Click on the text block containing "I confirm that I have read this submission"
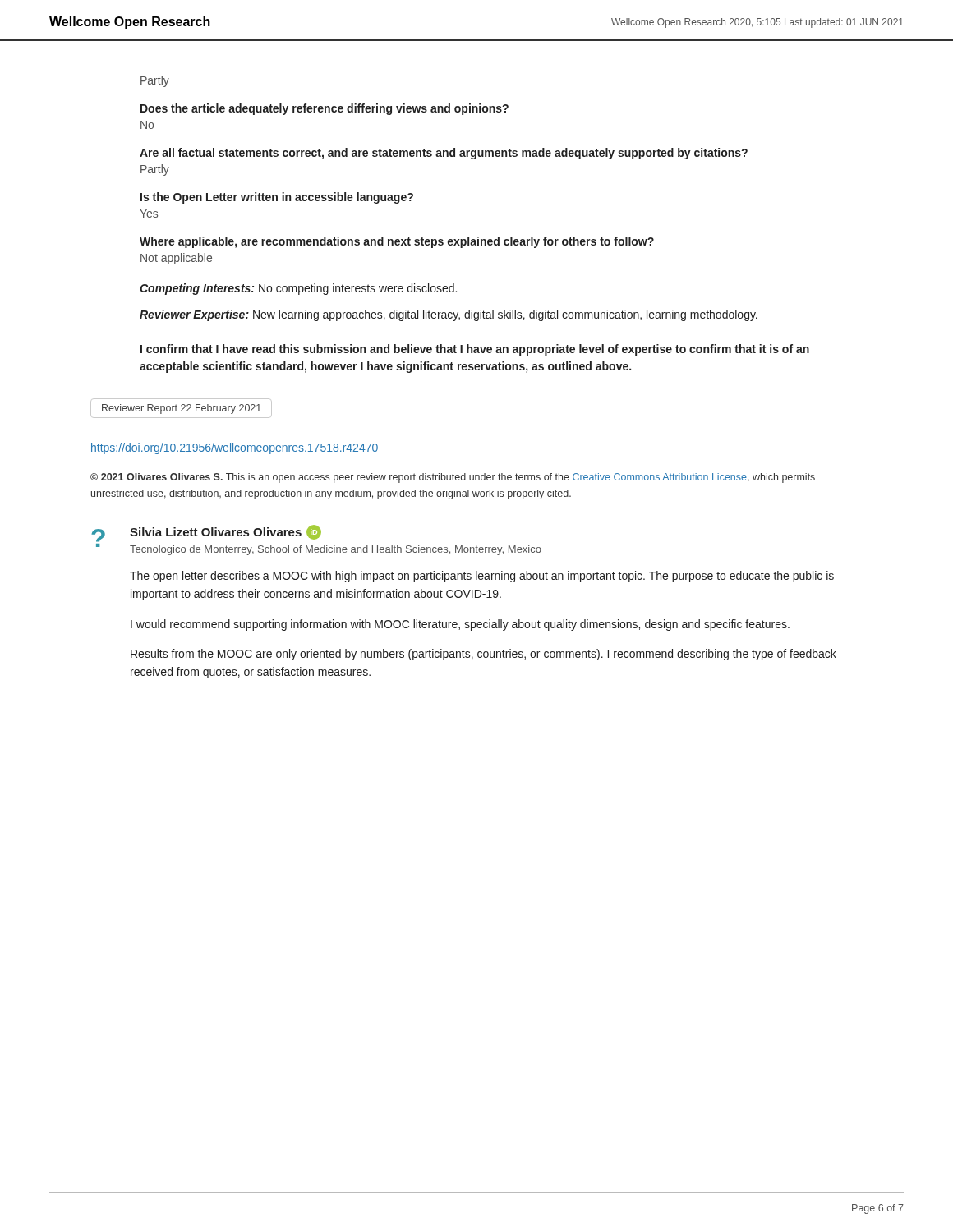The height and width of the screenshot is (1232, 953). click(475, 358)
